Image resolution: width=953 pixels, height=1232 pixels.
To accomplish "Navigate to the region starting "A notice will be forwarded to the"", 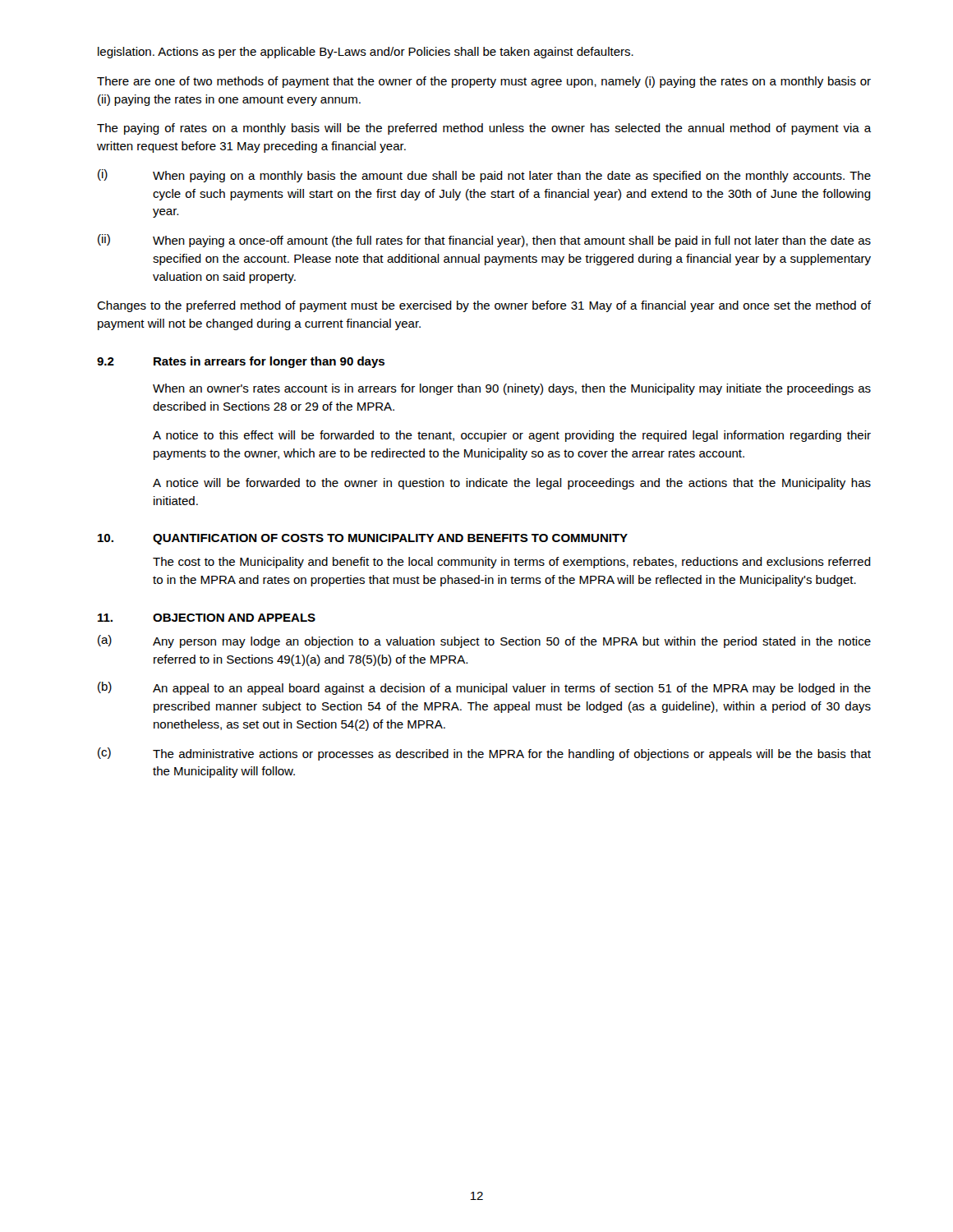I will [512, 491].
